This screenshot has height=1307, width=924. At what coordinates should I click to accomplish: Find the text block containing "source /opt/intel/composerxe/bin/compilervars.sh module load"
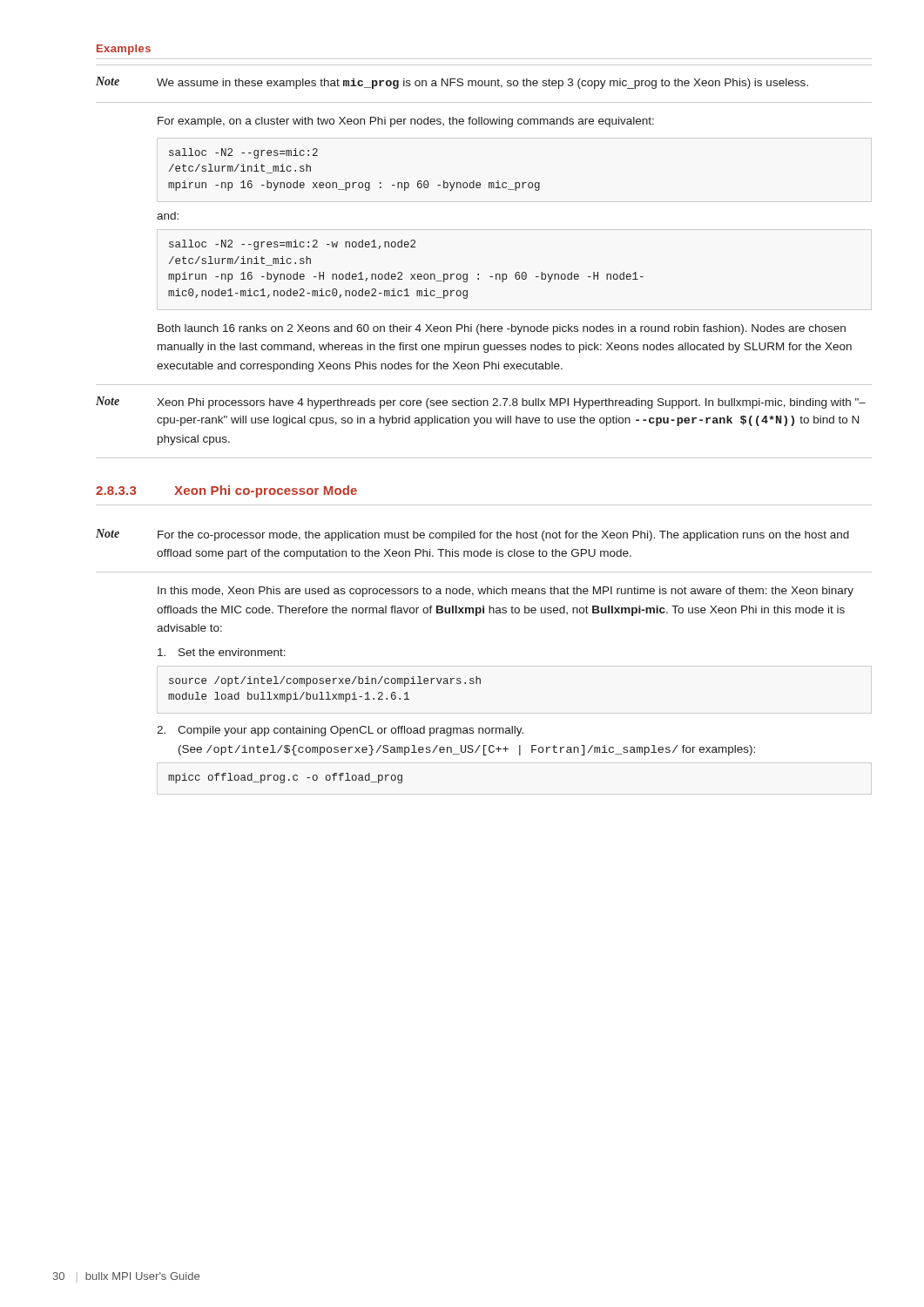(x=325, y=681)
